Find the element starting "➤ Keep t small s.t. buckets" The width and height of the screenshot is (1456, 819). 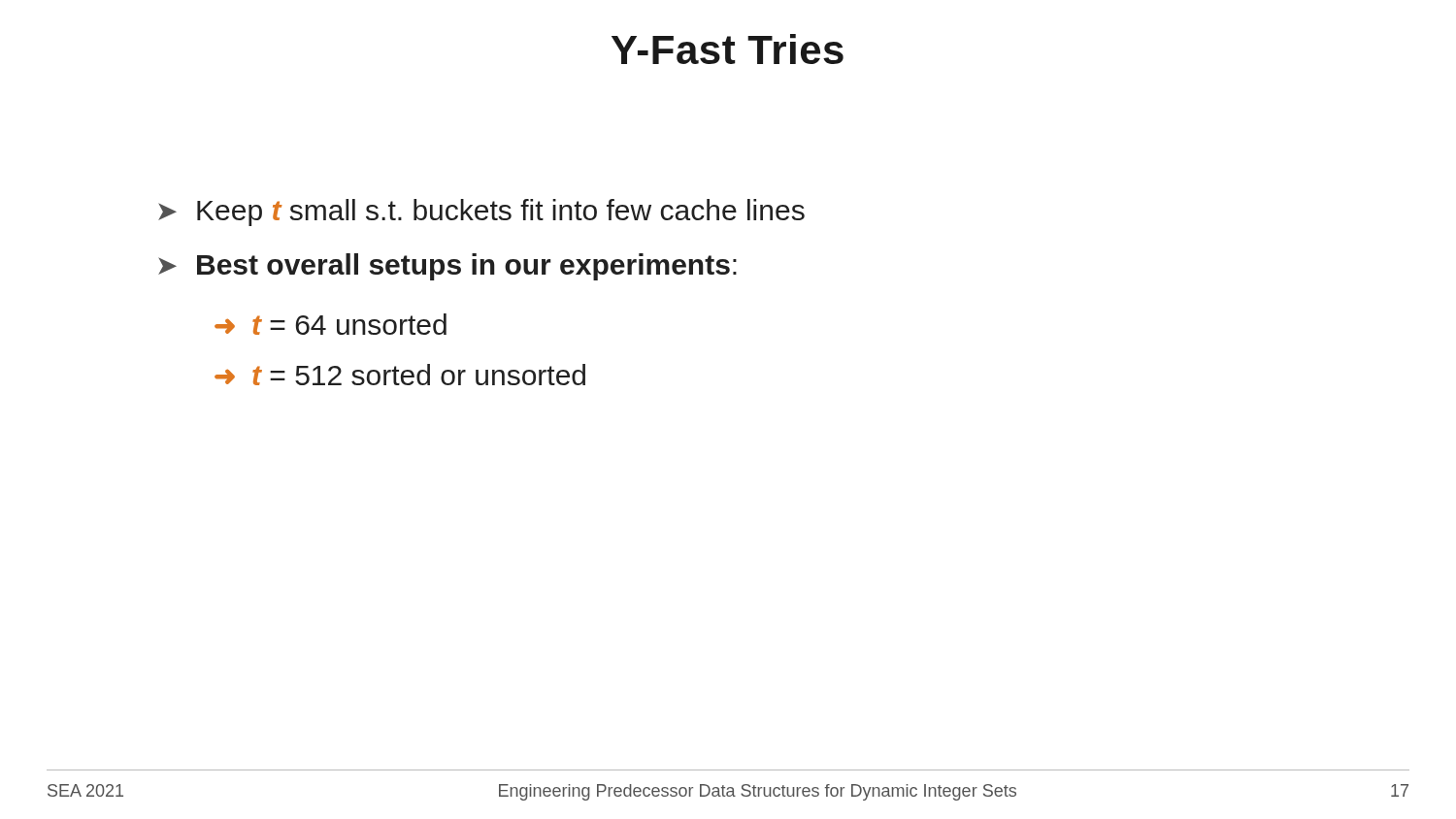point(480,211)
